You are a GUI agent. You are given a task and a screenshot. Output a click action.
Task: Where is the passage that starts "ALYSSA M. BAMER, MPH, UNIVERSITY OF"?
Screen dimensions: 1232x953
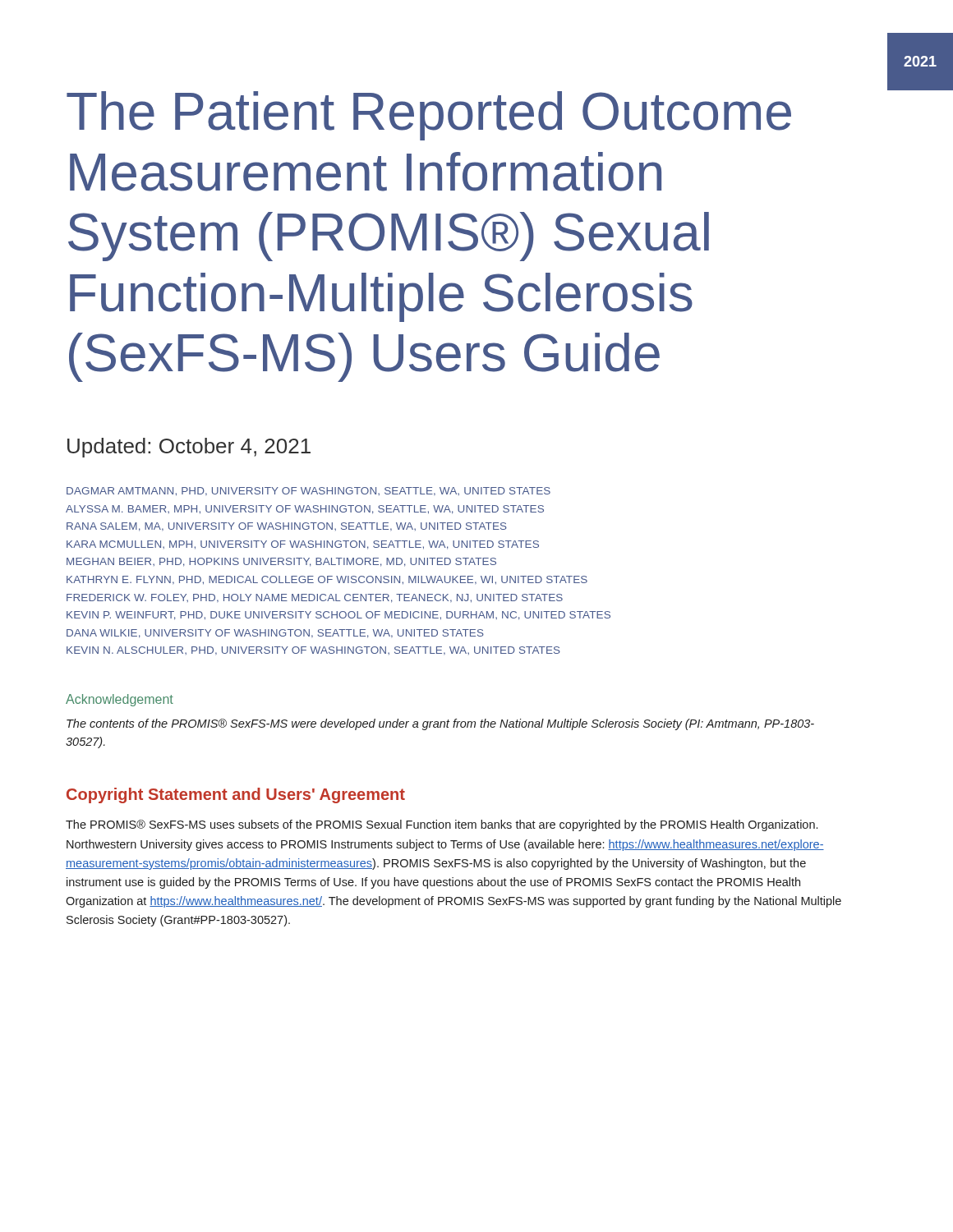[x=305, y=508]
